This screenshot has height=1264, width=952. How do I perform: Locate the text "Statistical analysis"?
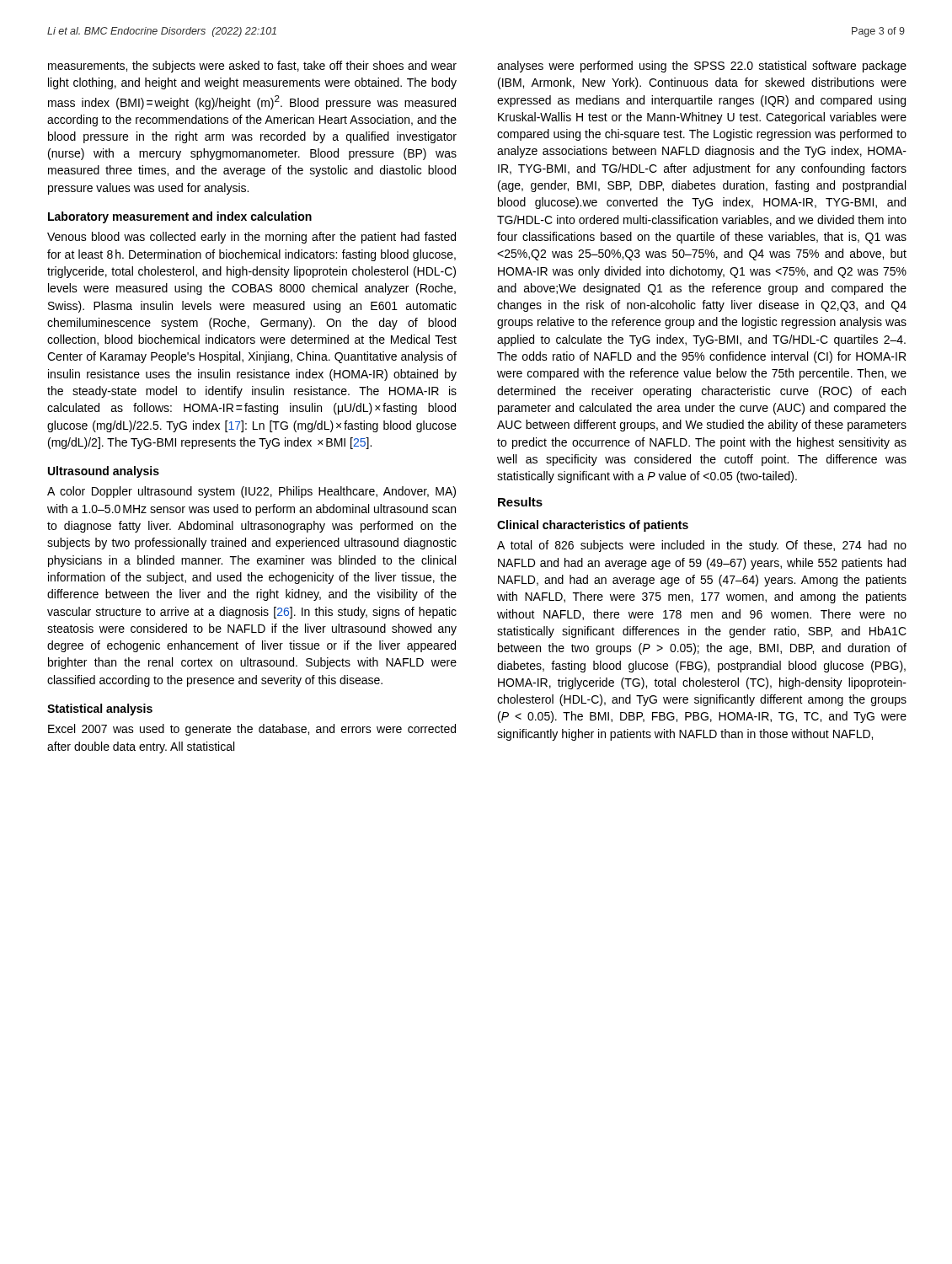pos(100,709)
